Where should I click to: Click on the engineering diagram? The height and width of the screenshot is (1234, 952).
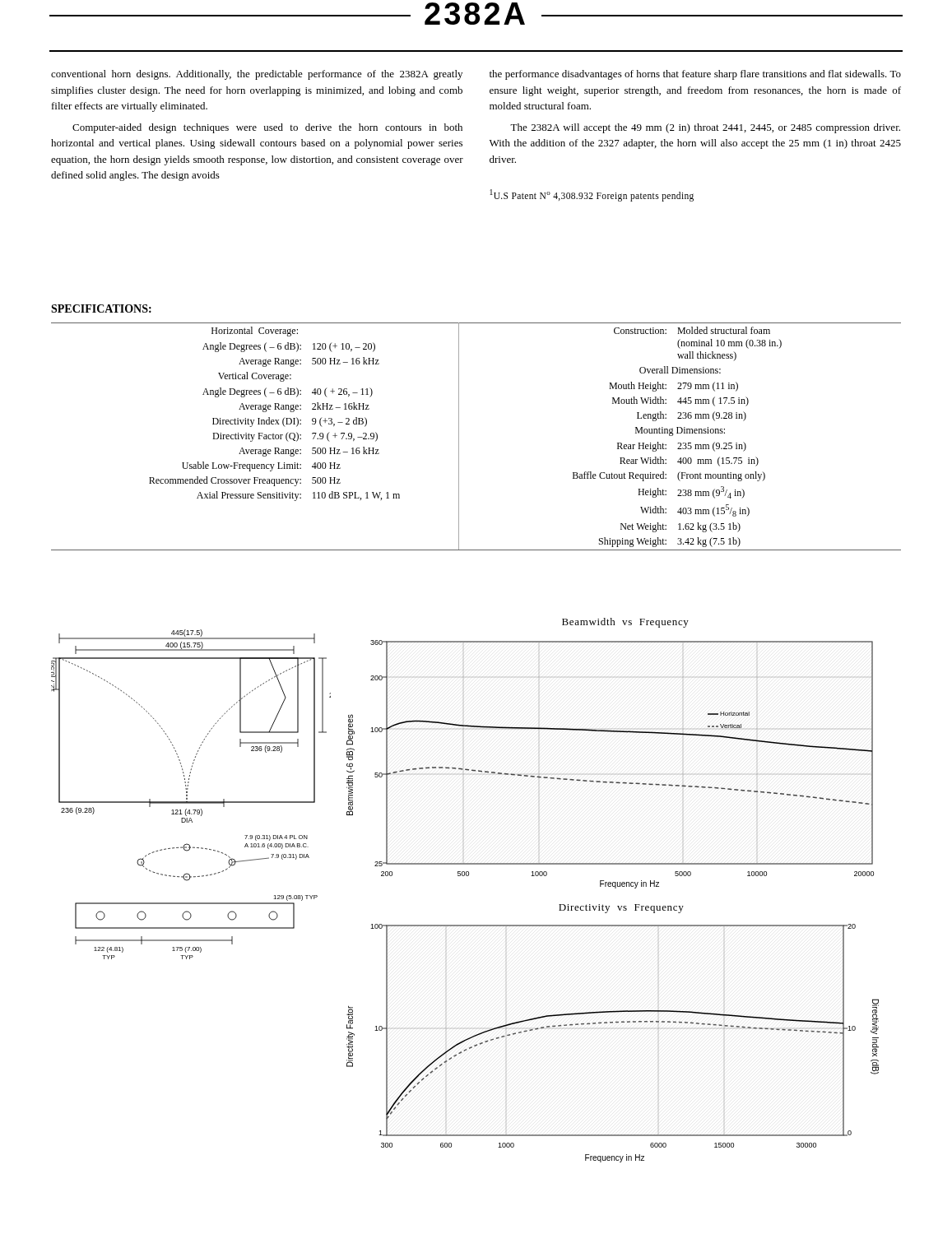[x=191, y=792]
